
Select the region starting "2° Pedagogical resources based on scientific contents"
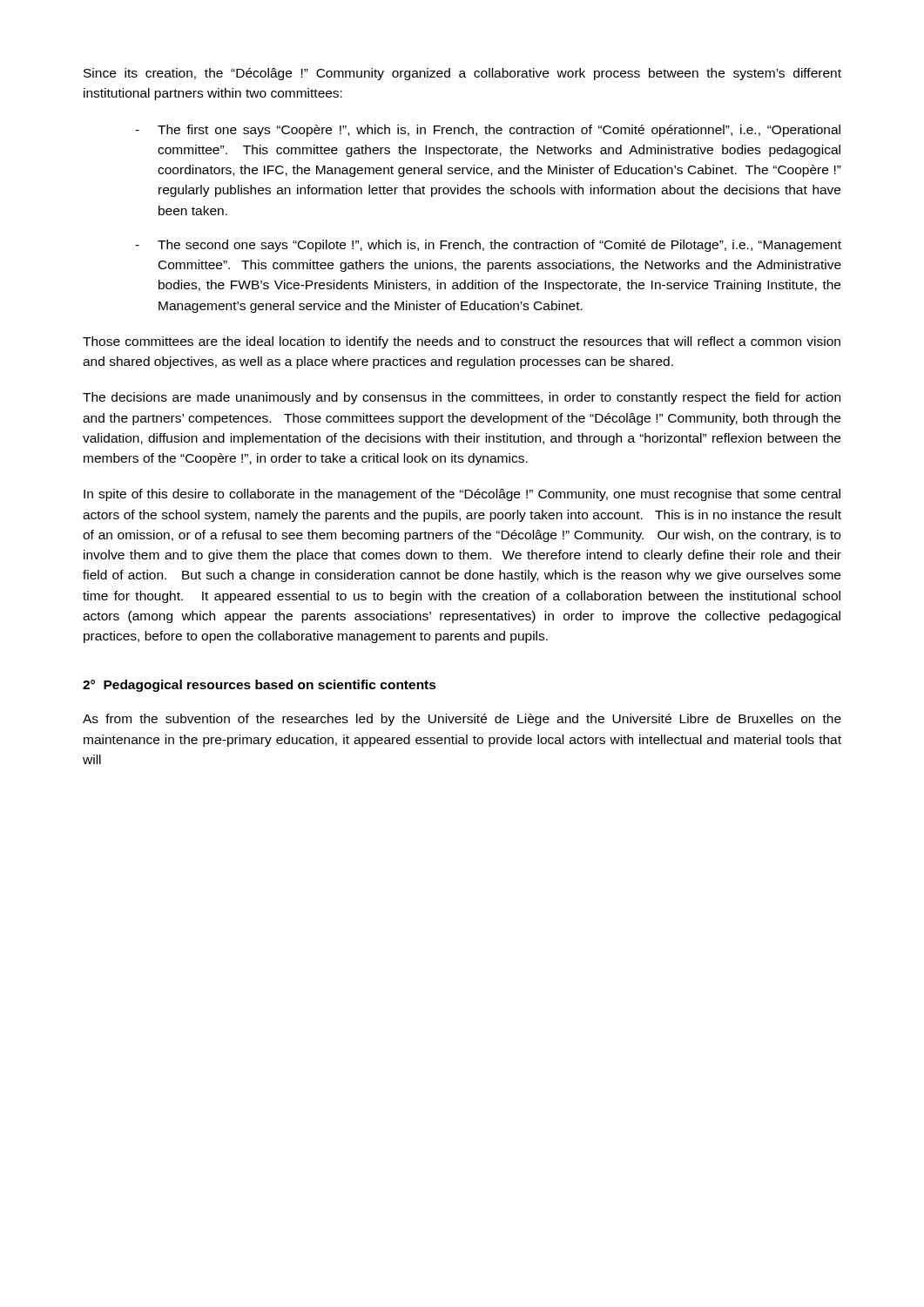[259, 685]
